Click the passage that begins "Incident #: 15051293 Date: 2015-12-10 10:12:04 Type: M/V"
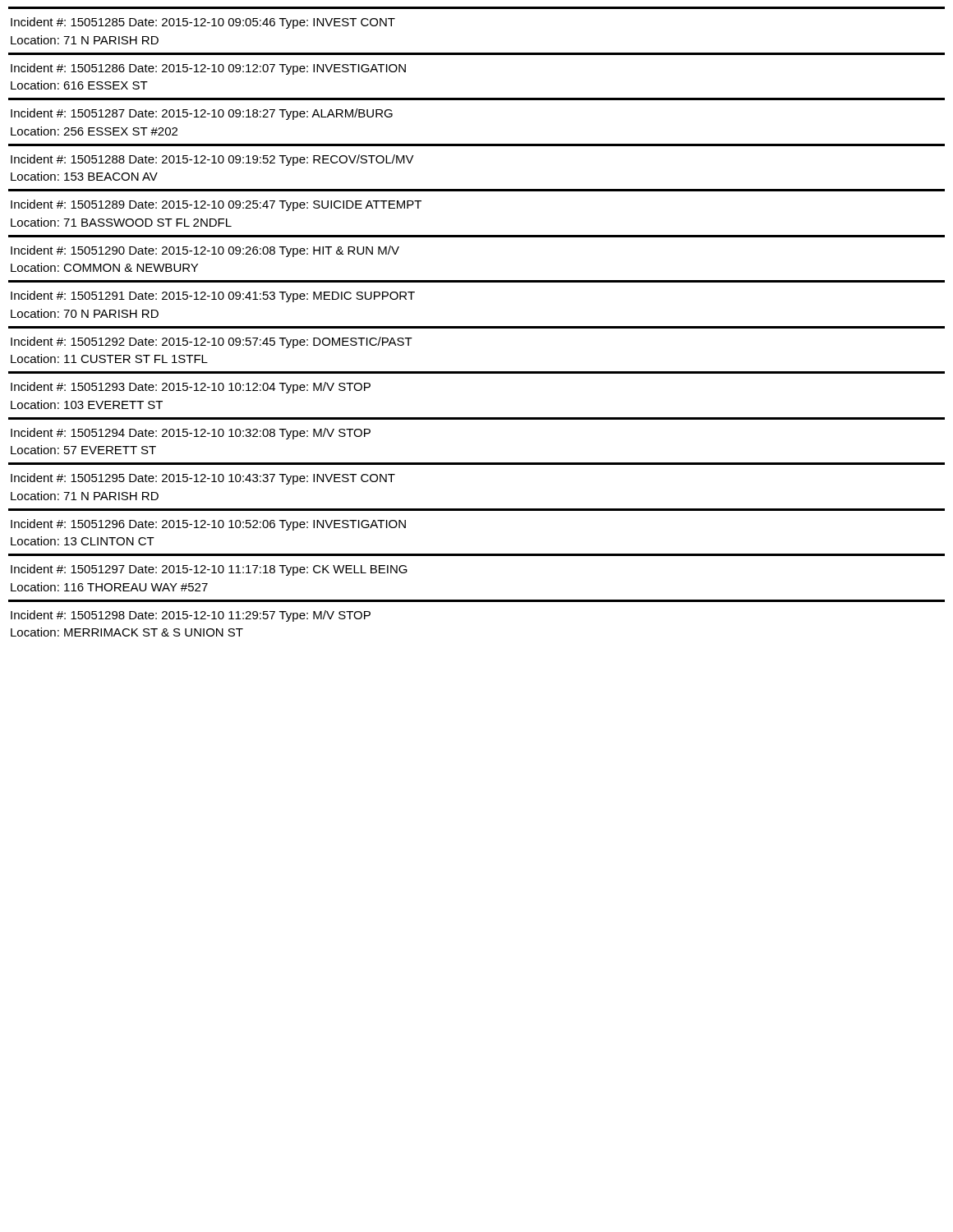 point(191,388)
